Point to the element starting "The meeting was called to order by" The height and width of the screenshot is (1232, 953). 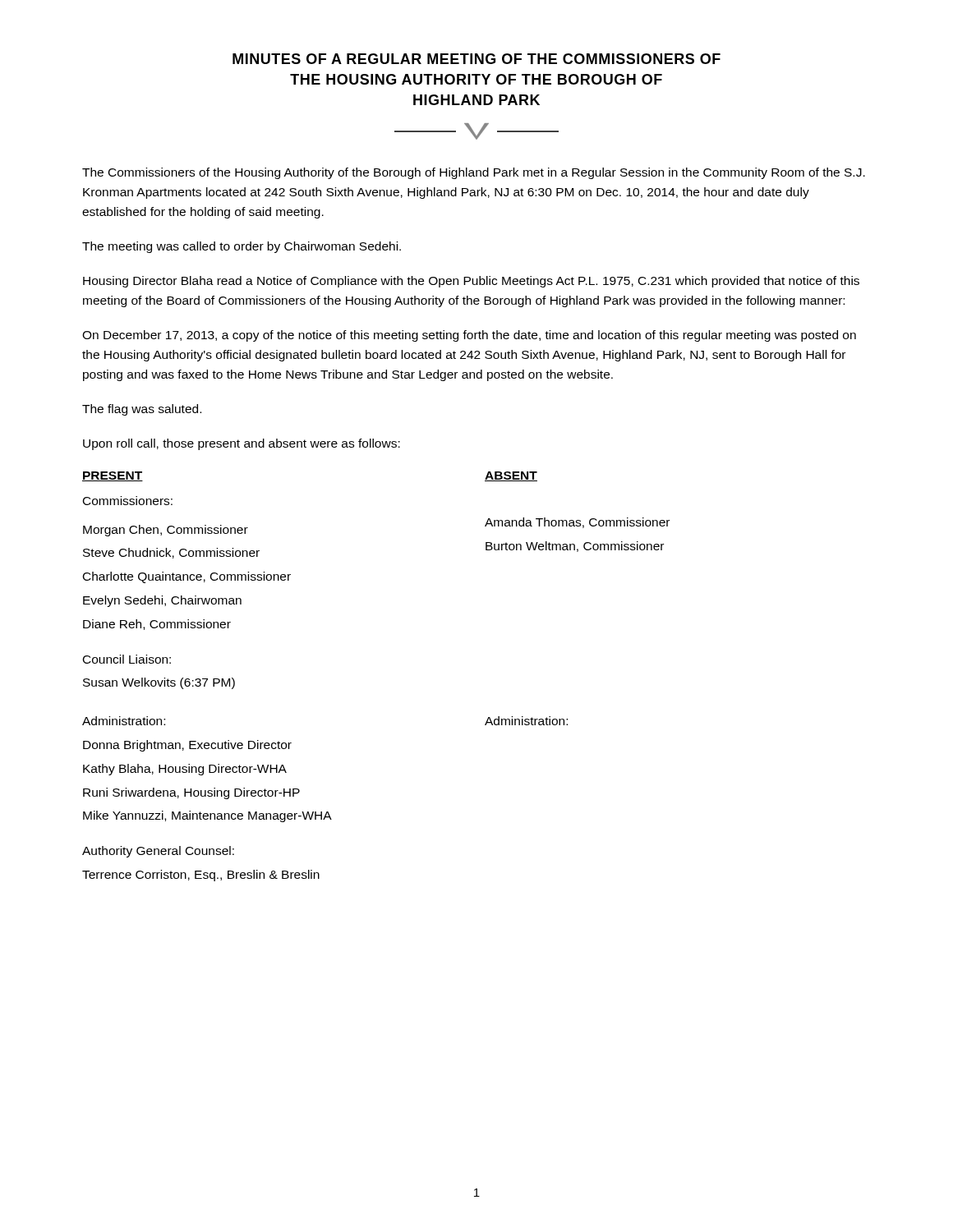click(242, 246)
